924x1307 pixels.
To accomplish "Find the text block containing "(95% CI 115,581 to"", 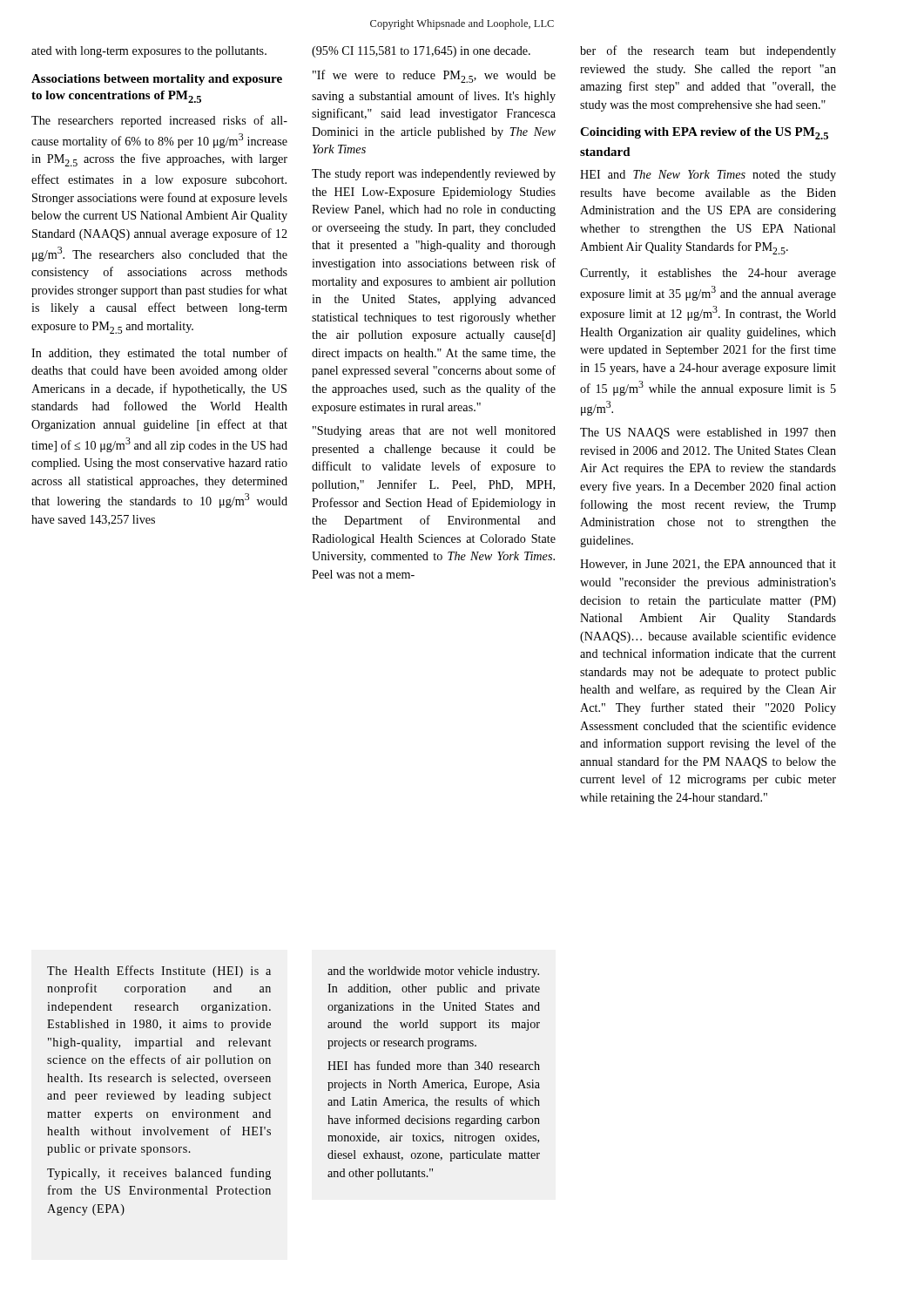I will pos(434,51).
